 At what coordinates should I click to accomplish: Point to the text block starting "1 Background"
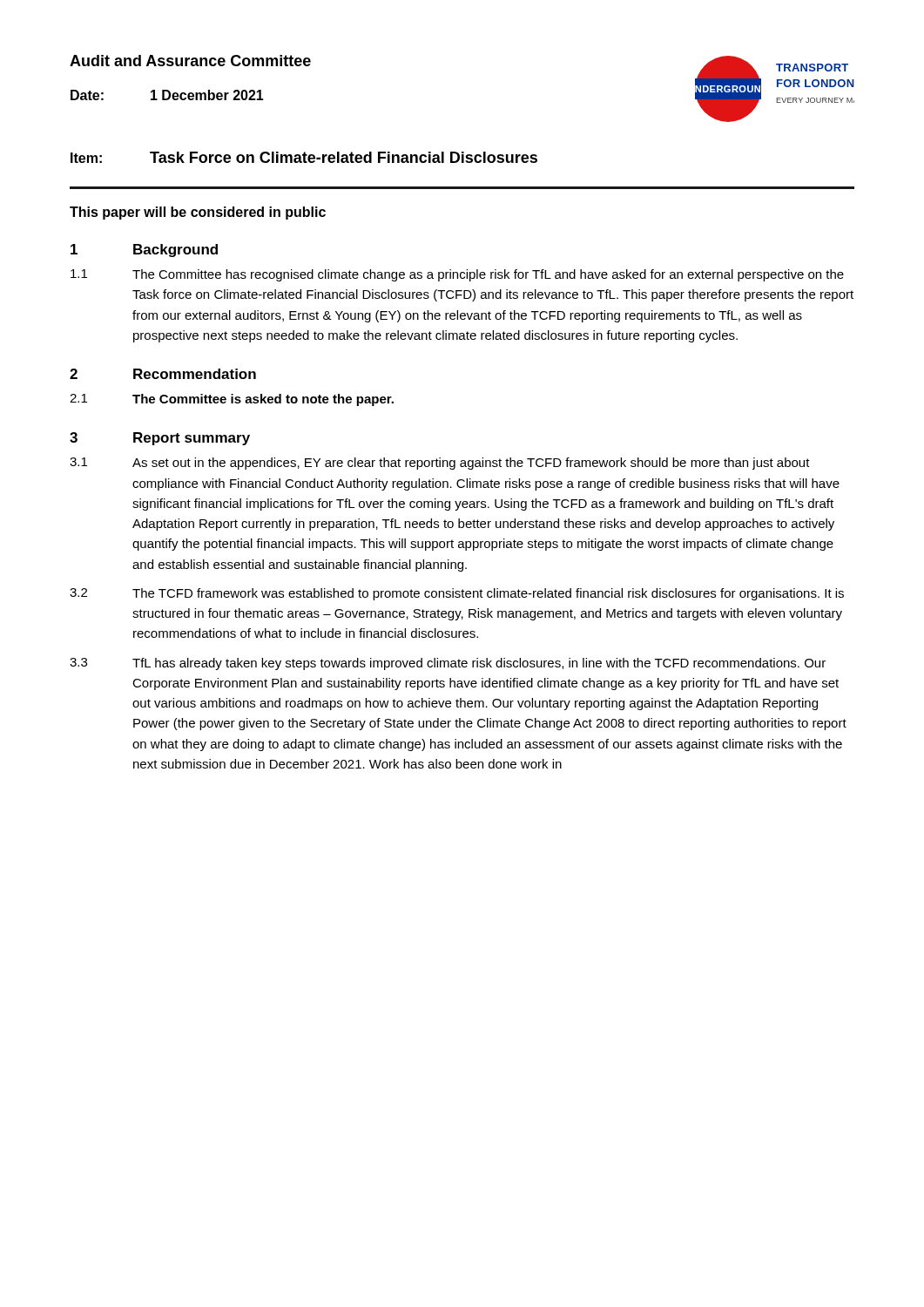[144, 250]
